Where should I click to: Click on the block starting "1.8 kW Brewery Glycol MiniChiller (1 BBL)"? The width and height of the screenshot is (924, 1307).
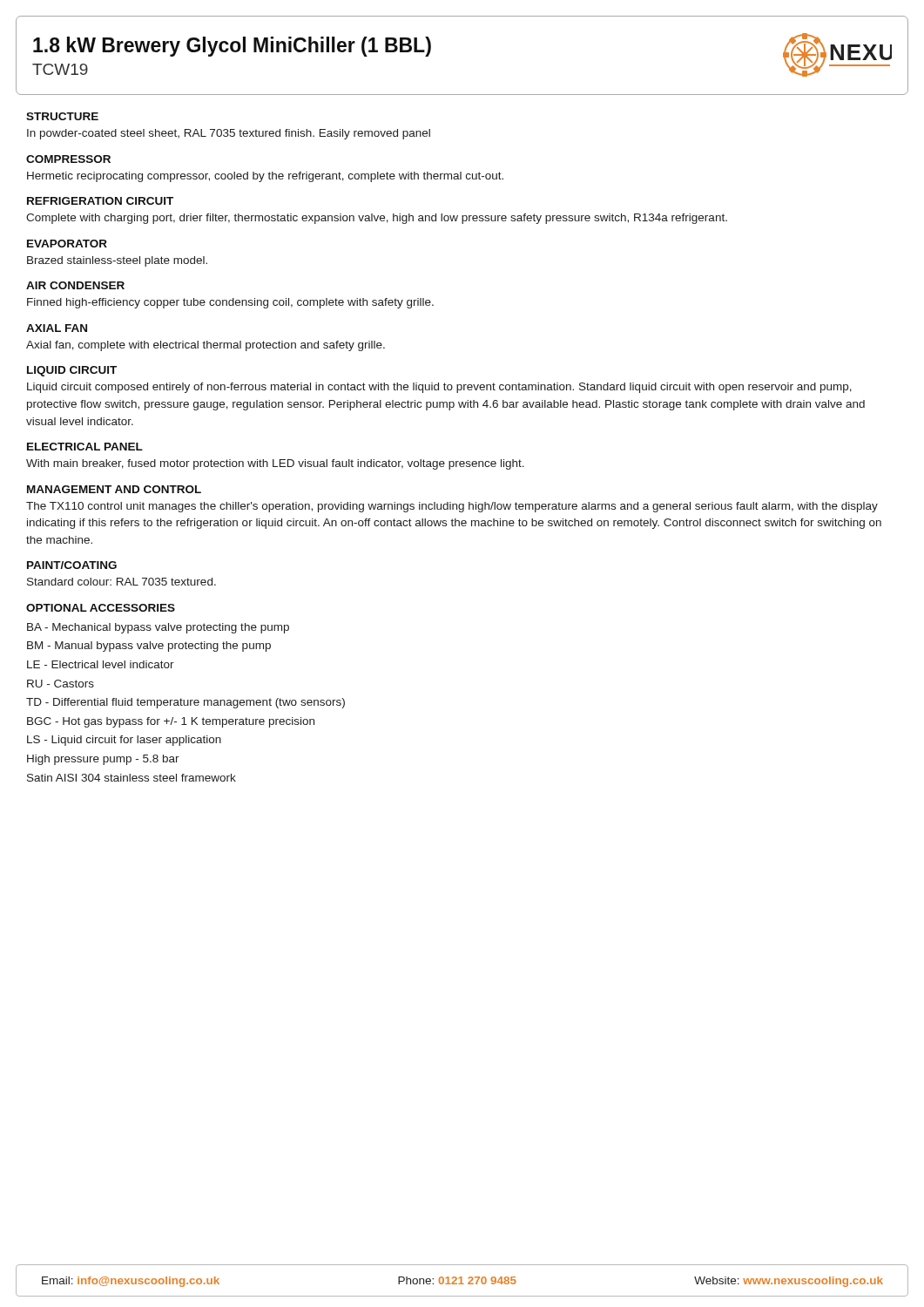67,52
